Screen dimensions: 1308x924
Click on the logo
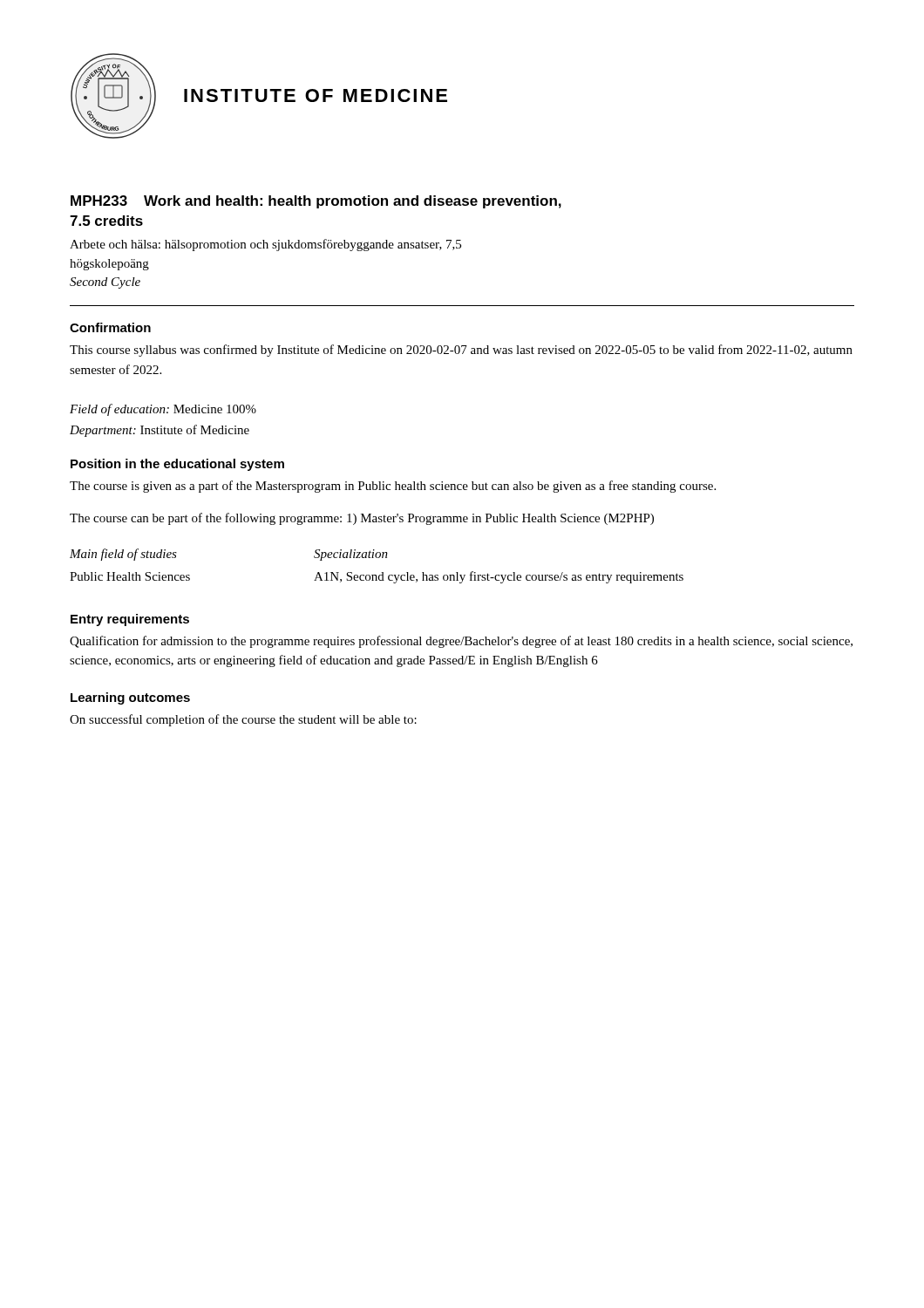[x=113, y=96]
